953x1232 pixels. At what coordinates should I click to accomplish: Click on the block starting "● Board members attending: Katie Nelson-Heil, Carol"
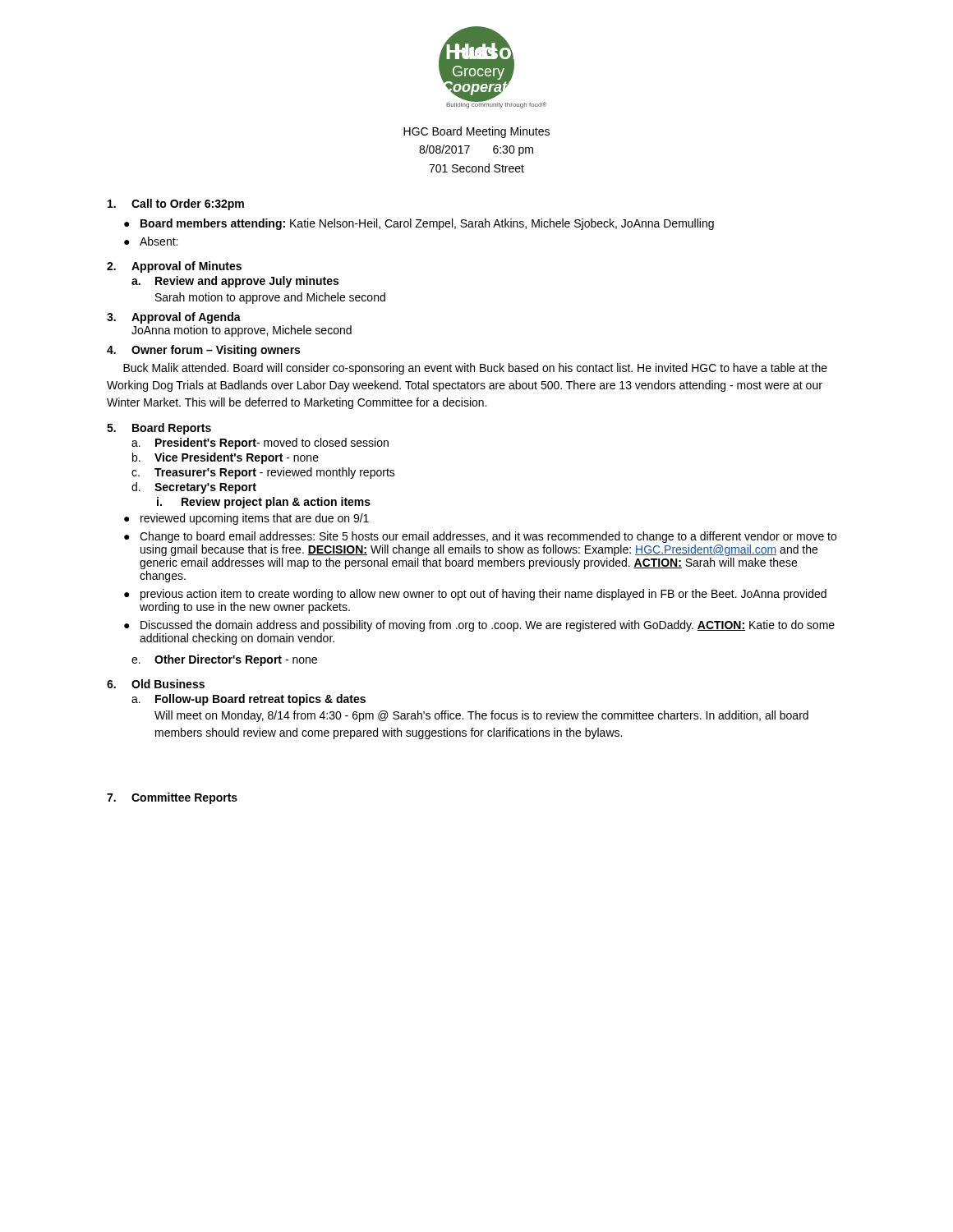tap(419, 224)
